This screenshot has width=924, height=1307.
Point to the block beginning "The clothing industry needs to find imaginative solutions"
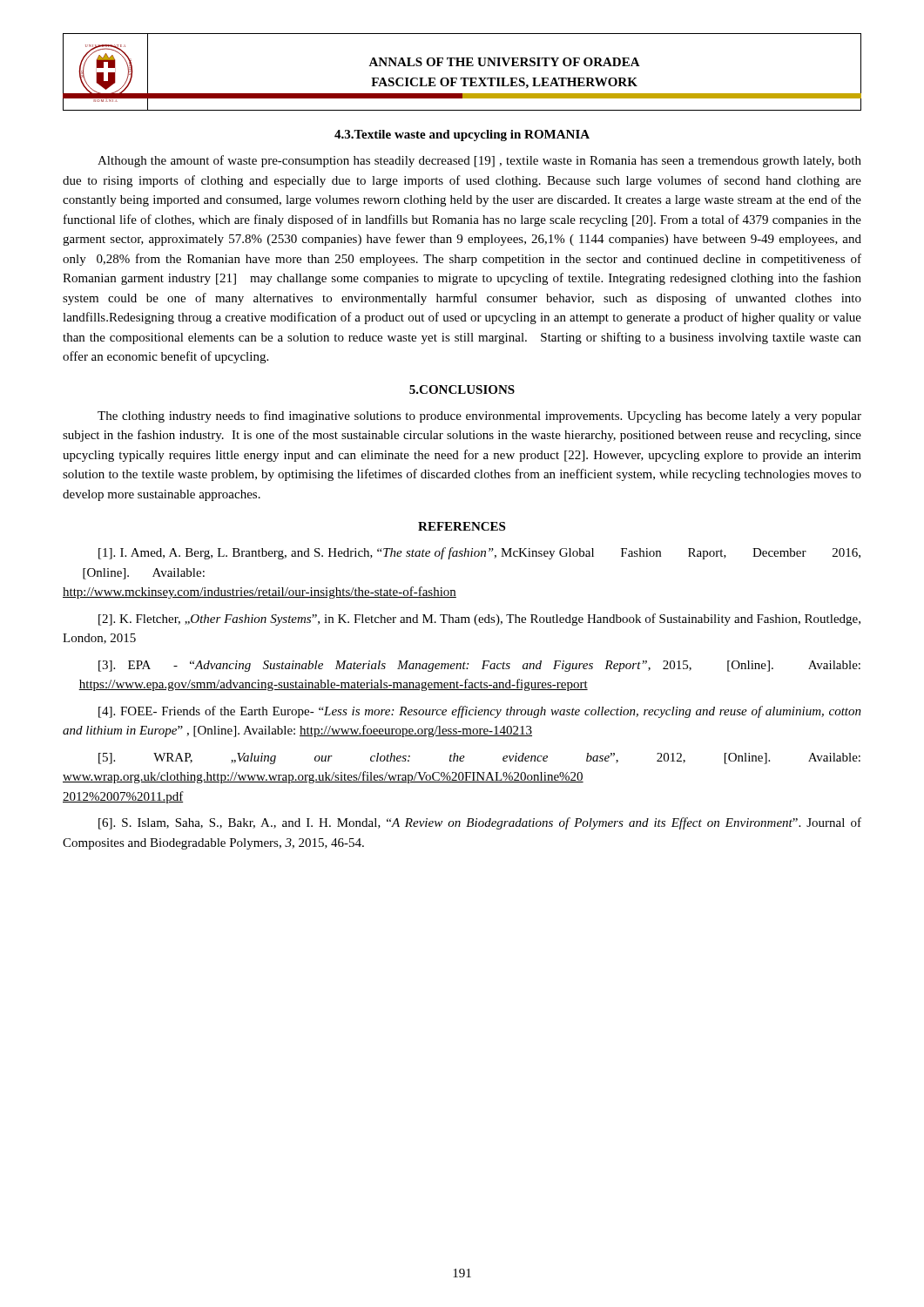[x=462, y=454]
